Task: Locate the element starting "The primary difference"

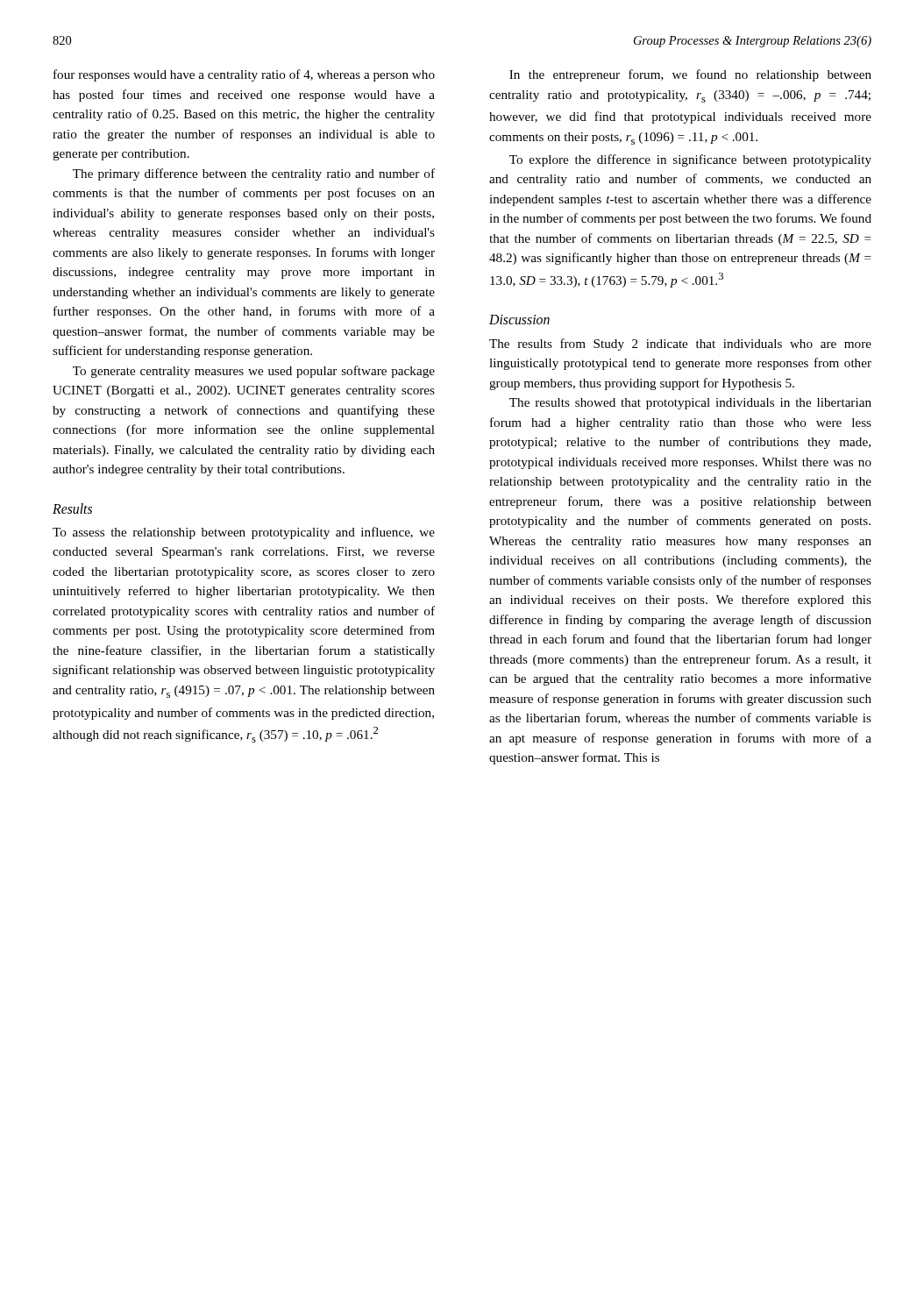Action: pyautogui.click(x=244, y=262)
